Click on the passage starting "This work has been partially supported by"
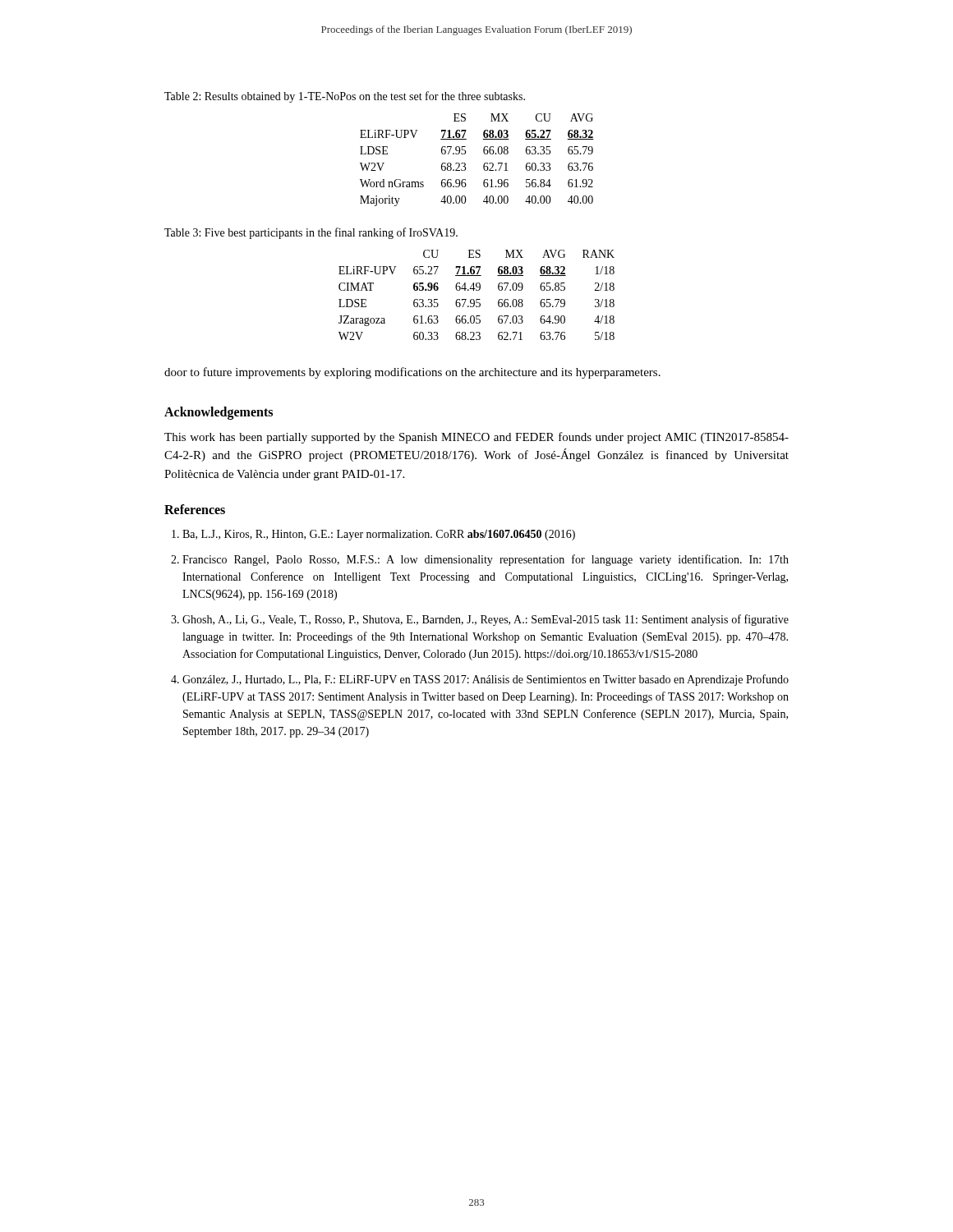The height and width of the screenshot is (1232, 953). coord(476,455)
